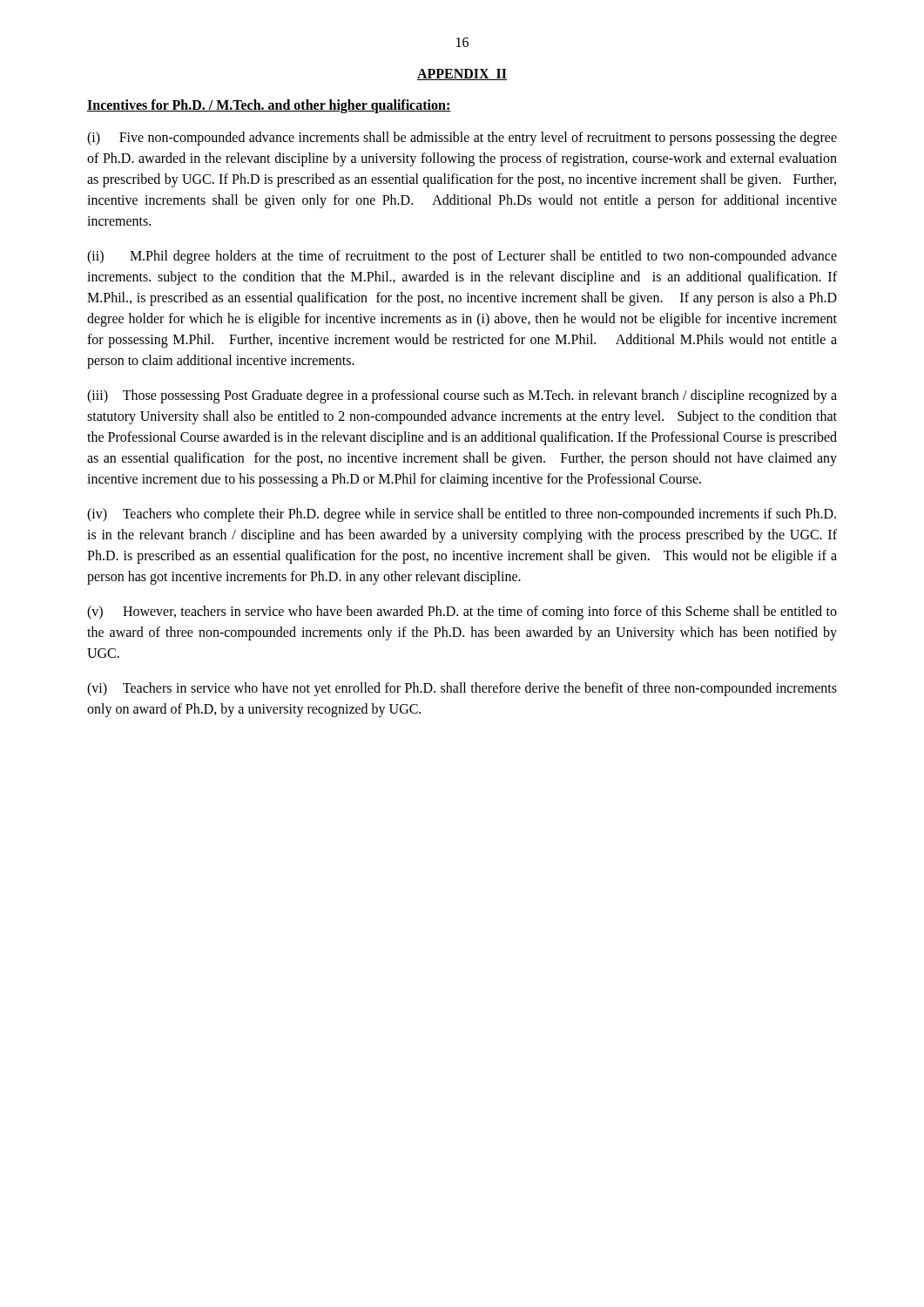Locate the text block starting "(vi) Teachers in service"
The height and width of the screenshot is (1307, 924).
tap(462, 698)
